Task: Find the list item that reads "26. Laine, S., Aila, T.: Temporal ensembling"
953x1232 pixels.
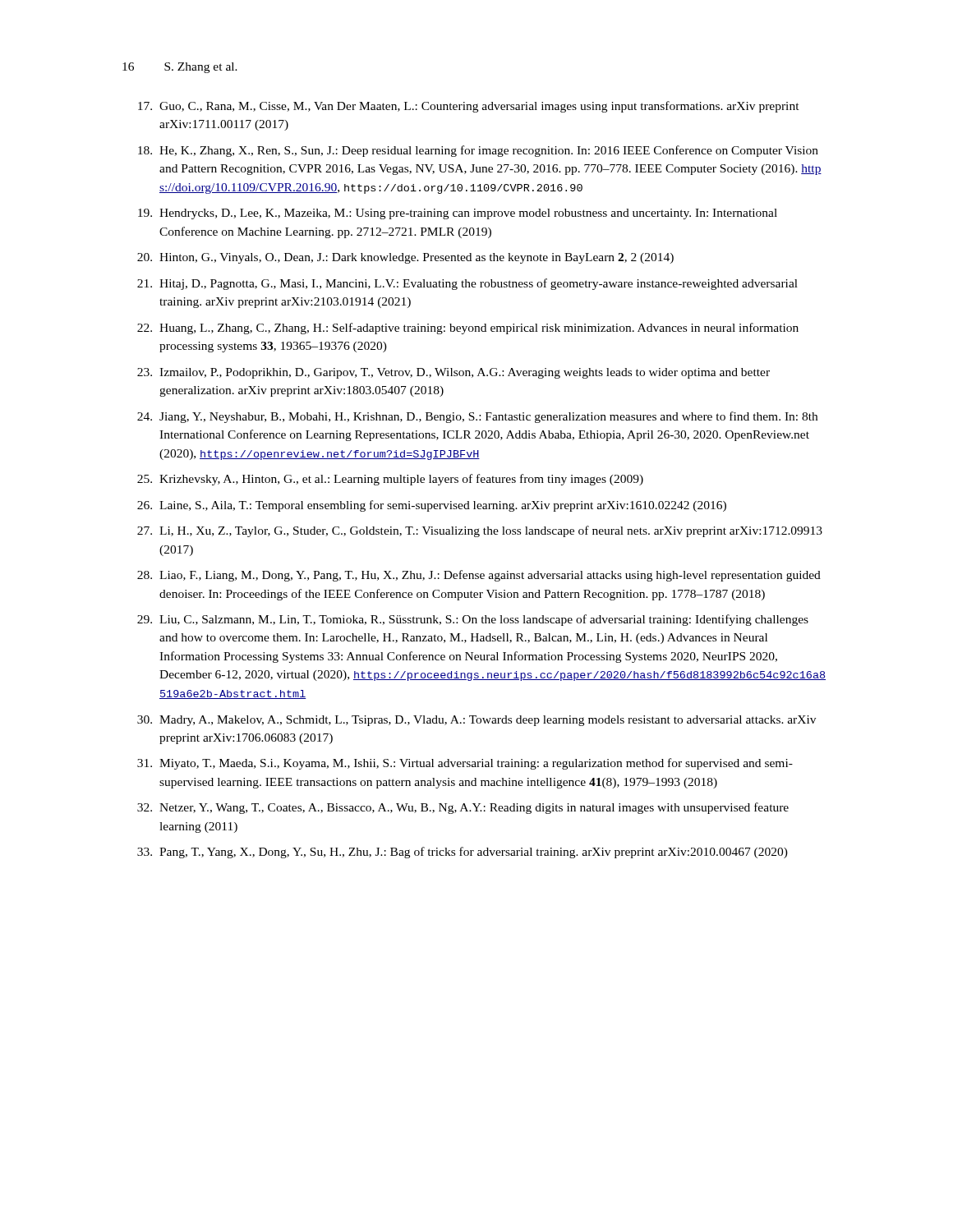Action: coord(475,505)
